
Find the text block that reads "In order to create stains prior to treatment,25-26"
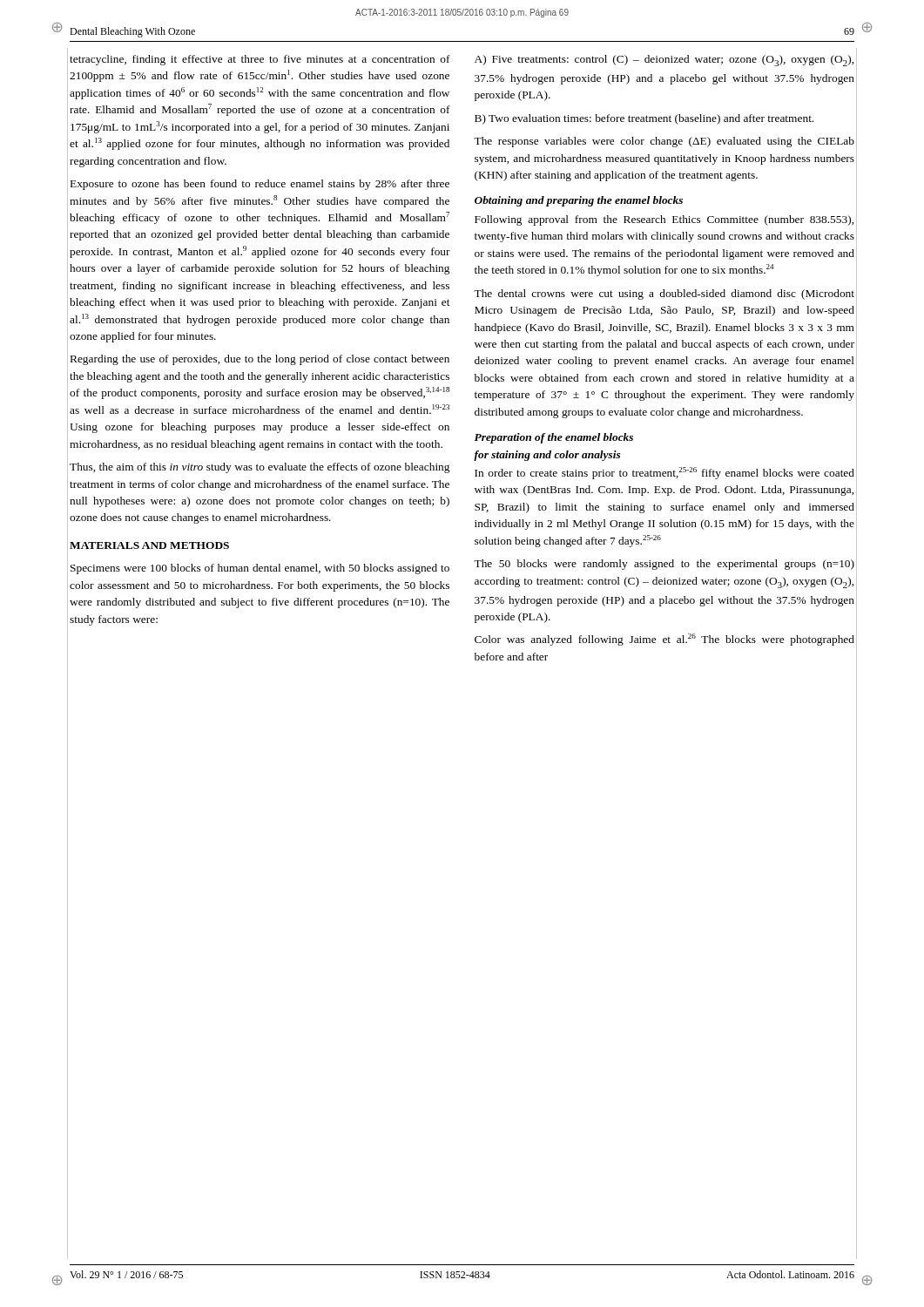click(x=664, y=507)
